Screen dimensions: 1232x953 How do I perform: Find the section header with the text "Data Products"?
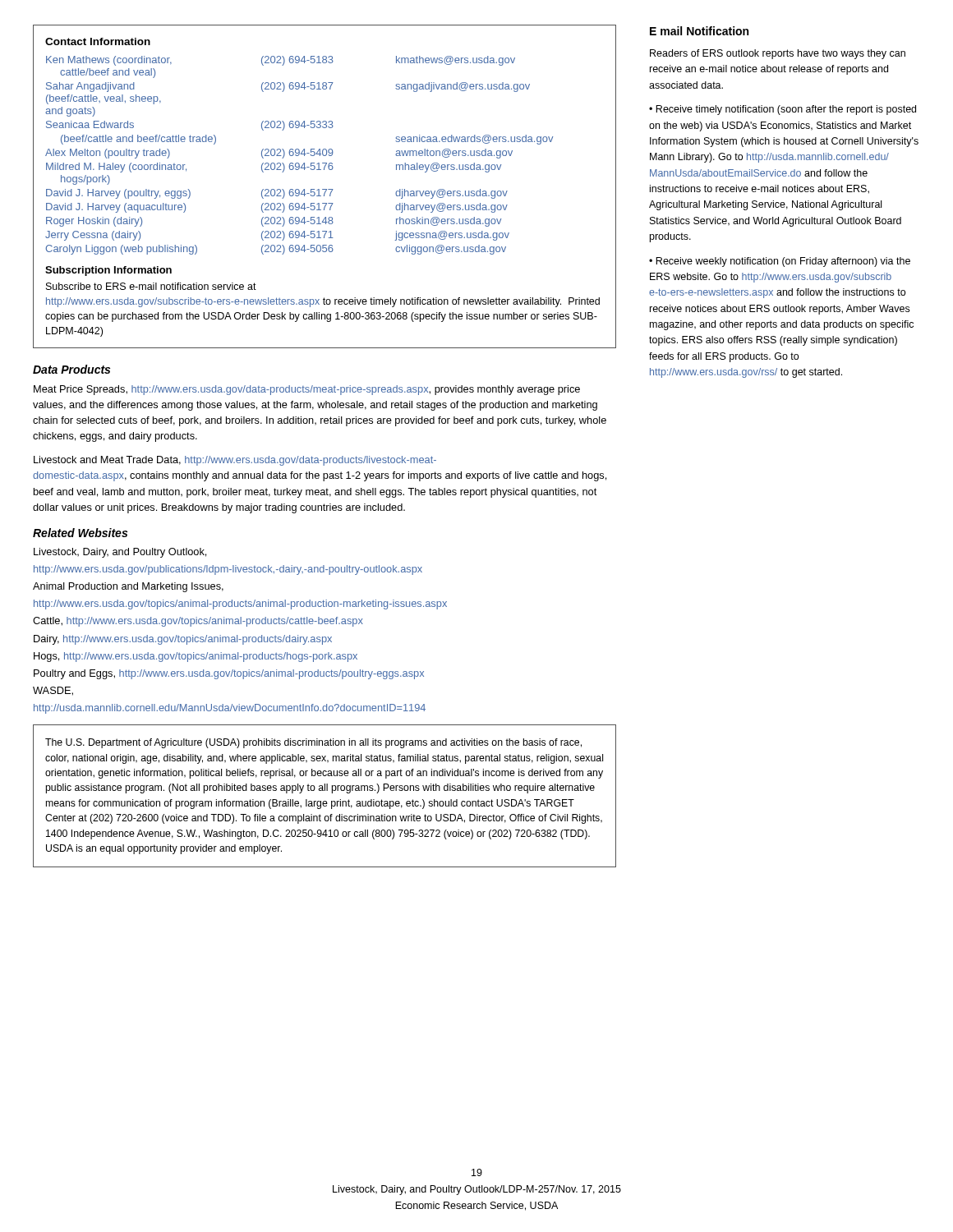(x=72, y=369)
